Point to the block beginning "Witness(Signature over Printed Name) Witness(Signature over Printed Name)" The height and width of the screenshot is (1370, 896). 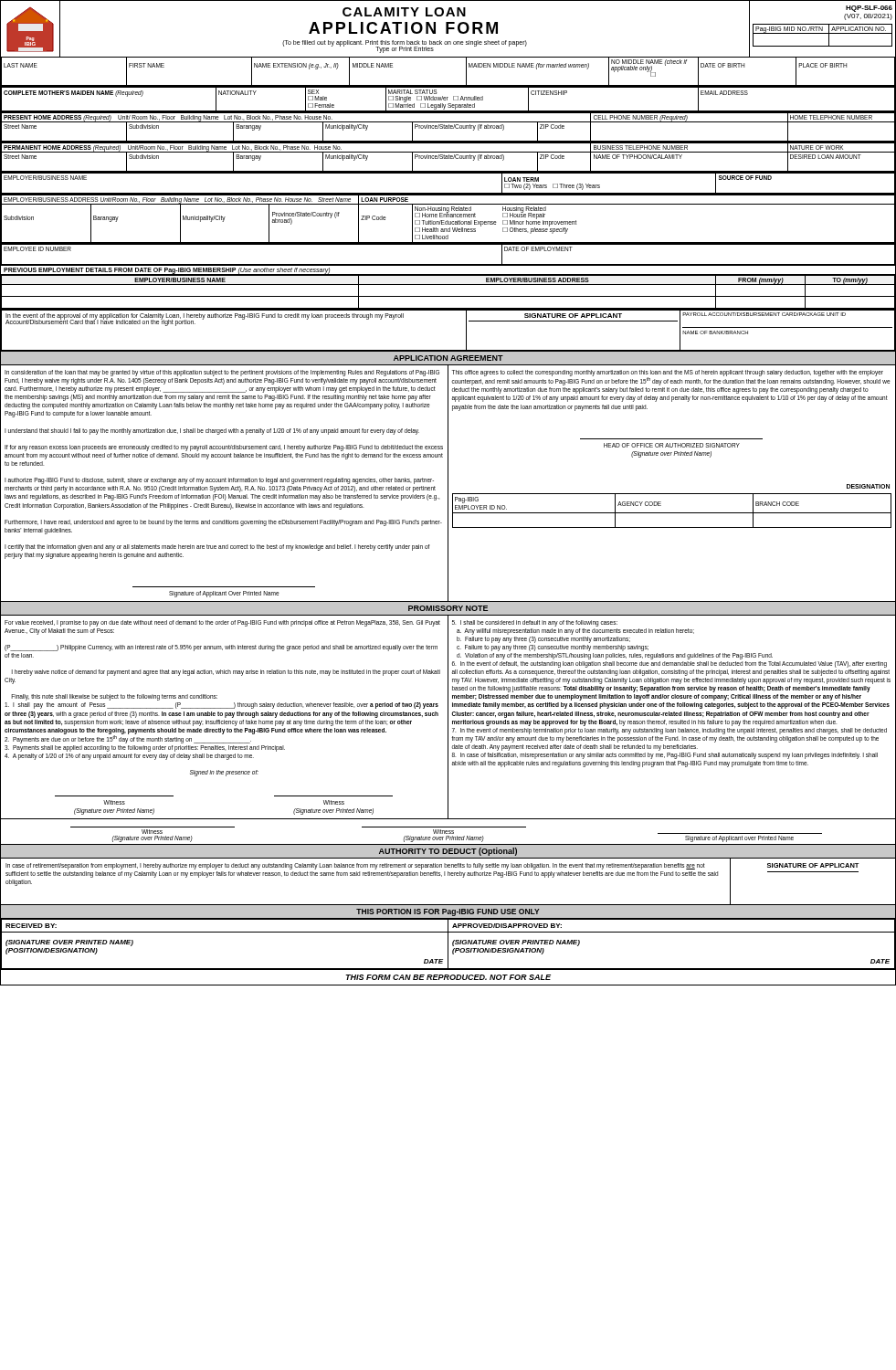click(448, 831)
